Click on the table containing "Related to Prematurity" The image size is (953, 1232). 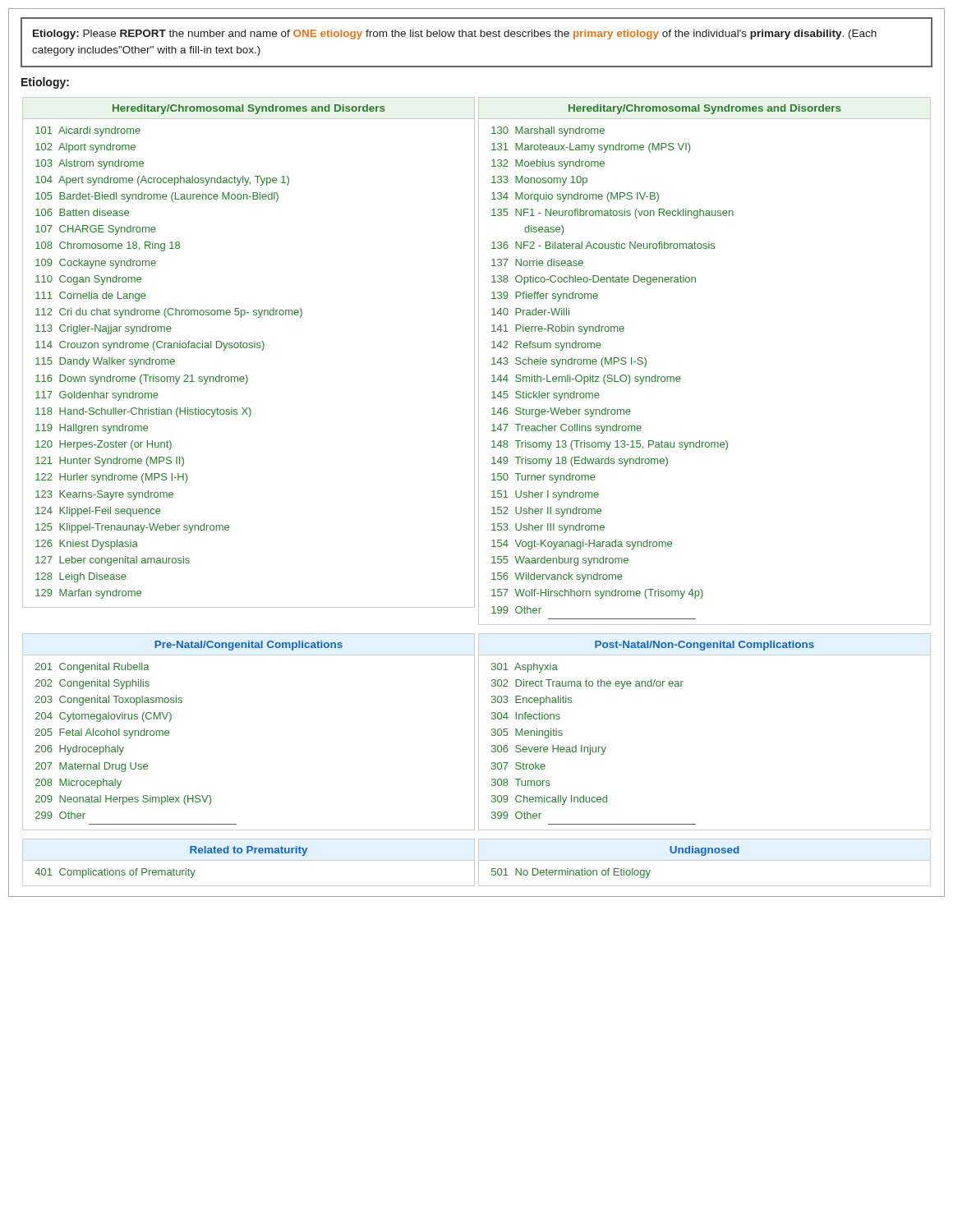pos(476,863)
